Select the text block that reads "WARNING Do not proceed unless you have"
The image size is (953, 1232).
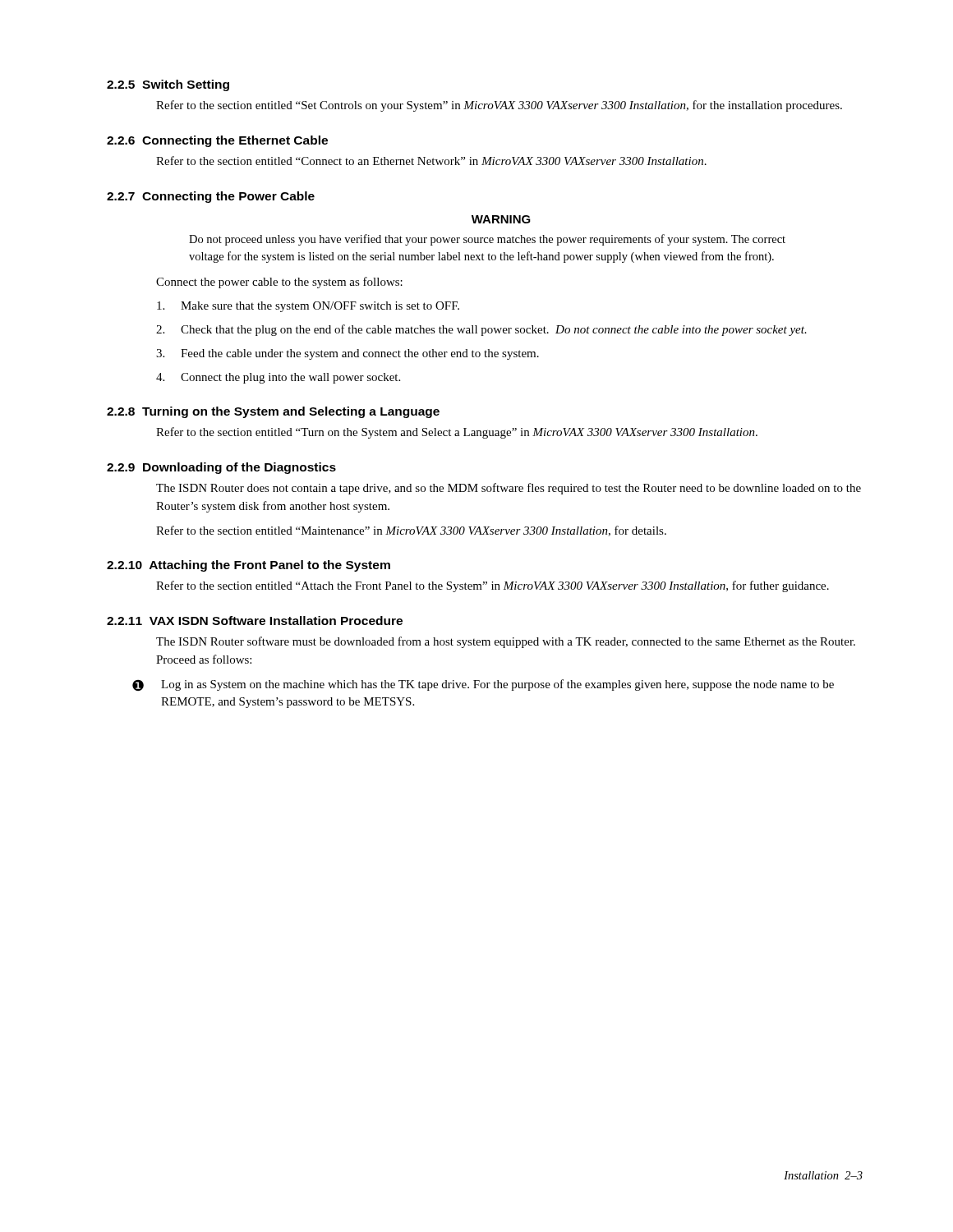[x=501, y=238]
